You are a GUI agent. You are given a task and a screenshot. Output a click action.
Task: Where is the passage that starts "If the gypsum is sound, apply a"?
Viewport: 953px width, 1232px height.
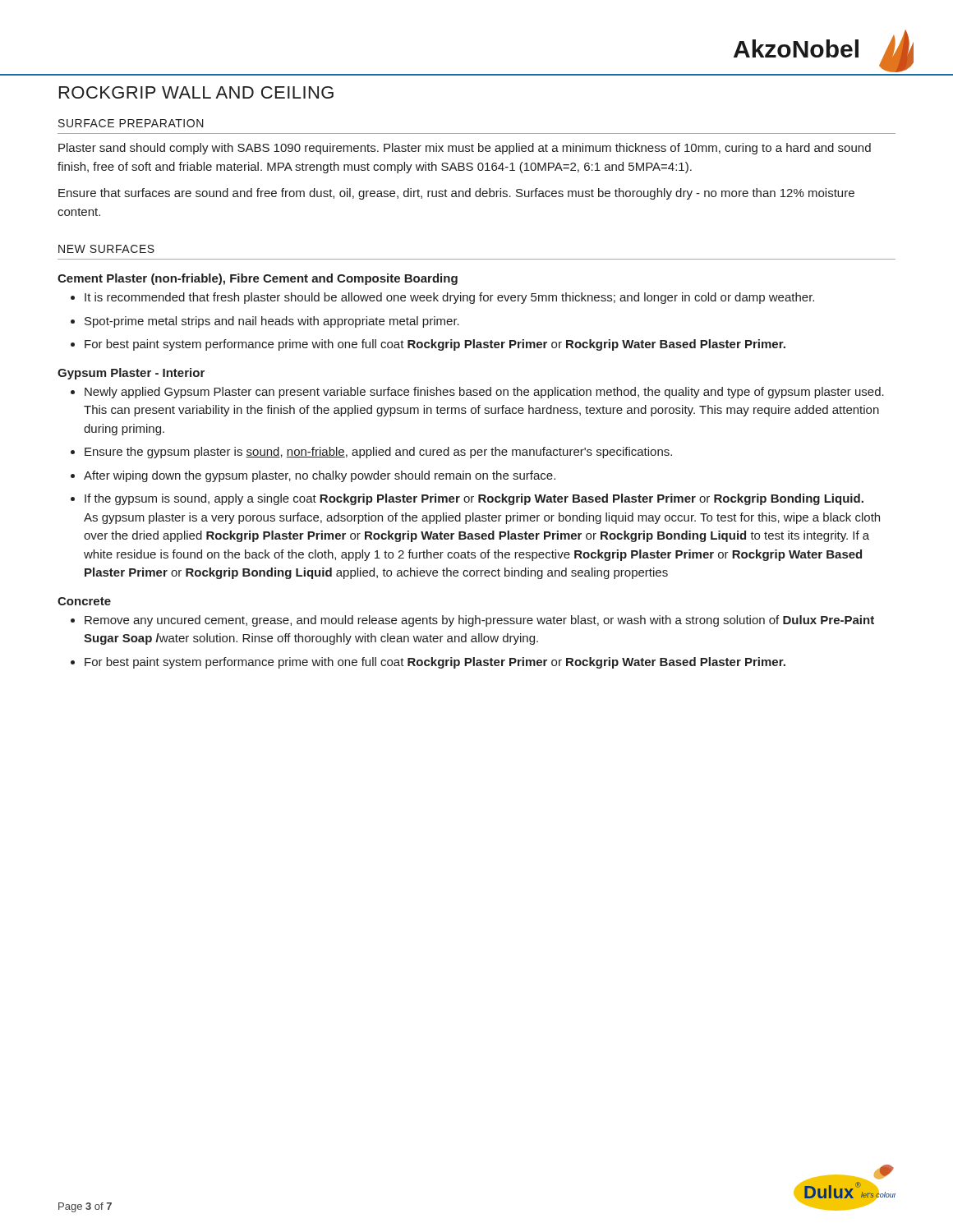482,535
